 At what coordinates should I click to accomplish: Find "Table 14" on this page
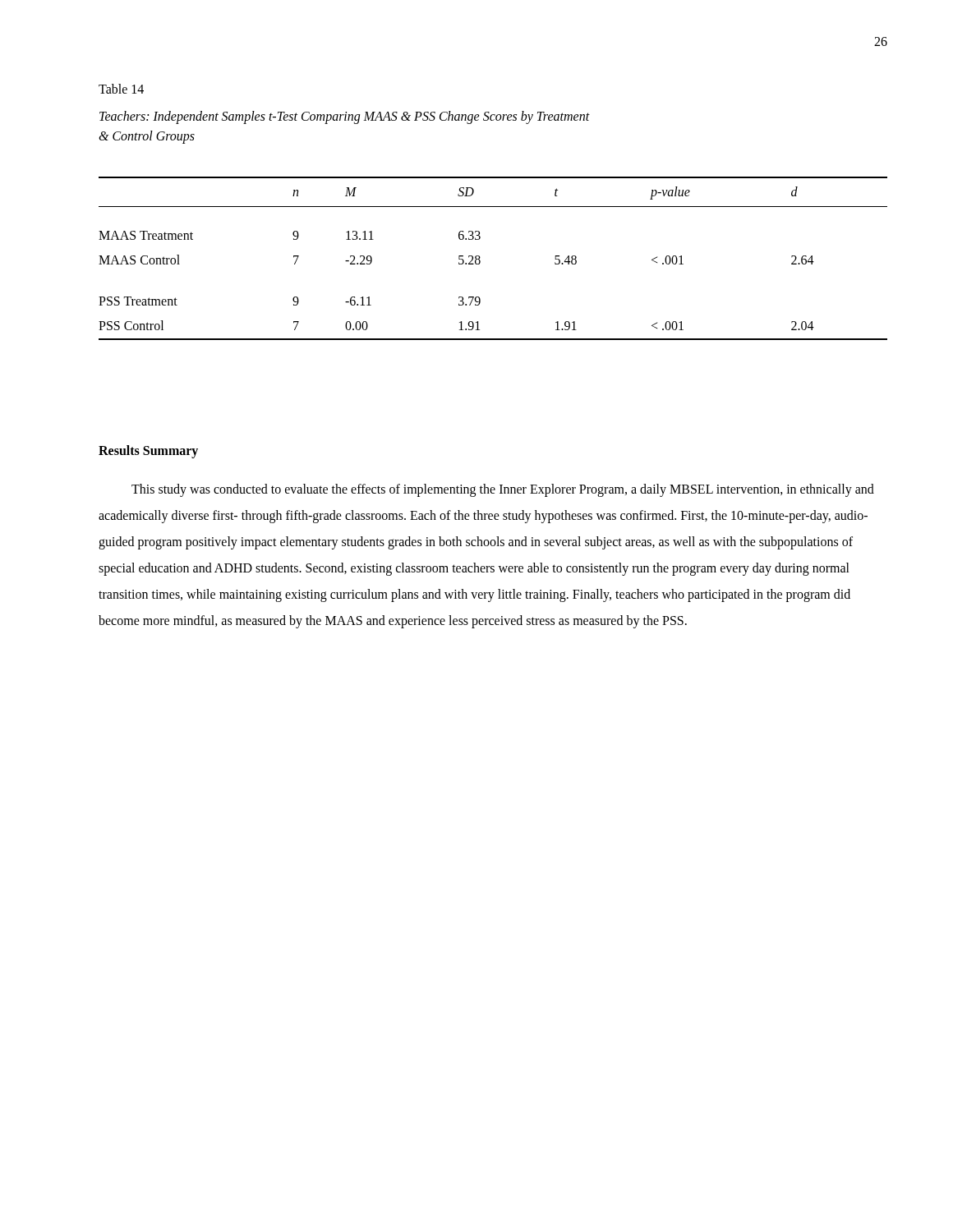point(121,89)
